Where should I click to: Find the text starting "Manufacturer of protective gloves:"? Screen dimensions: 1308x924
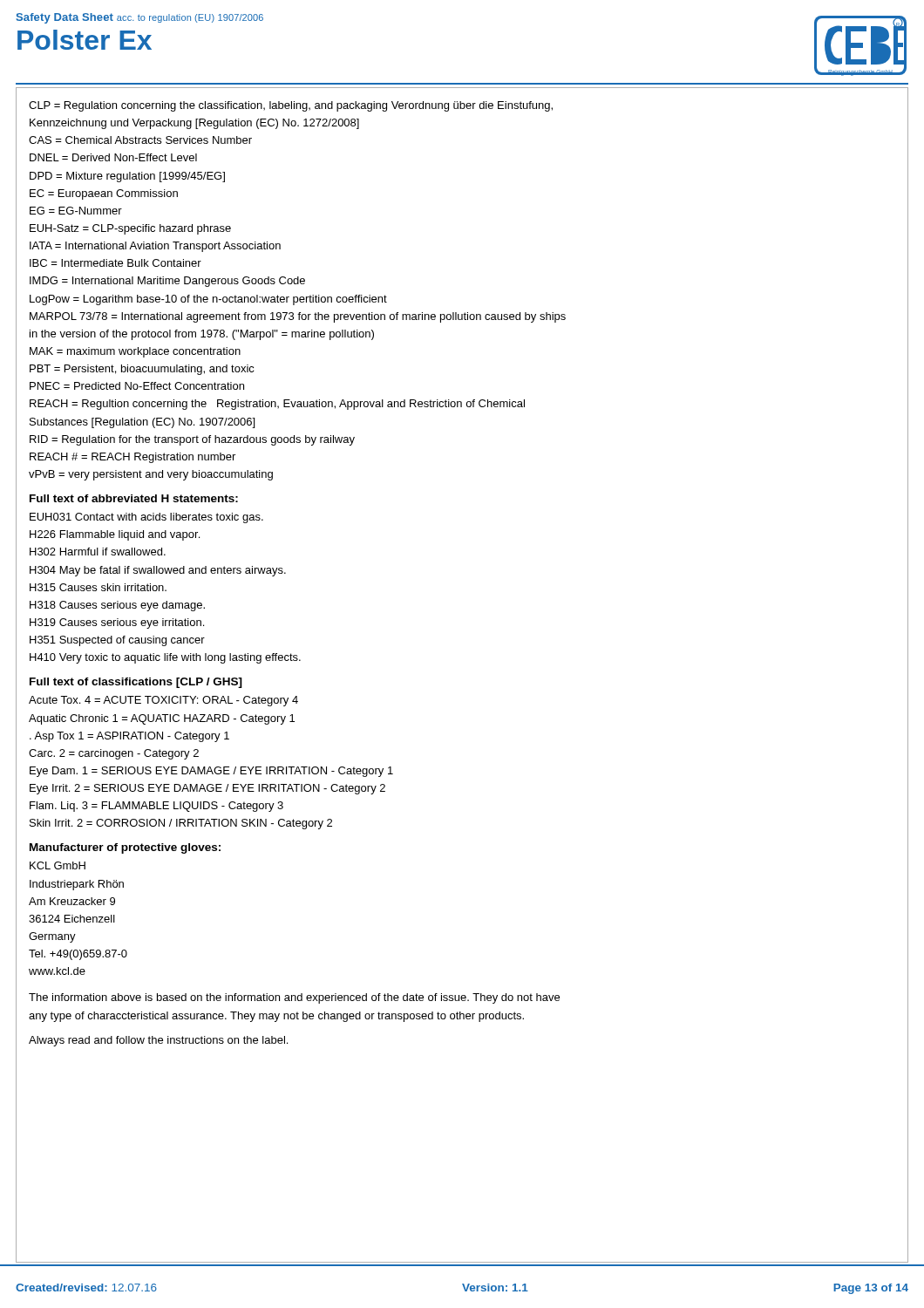tap(125, 848)
